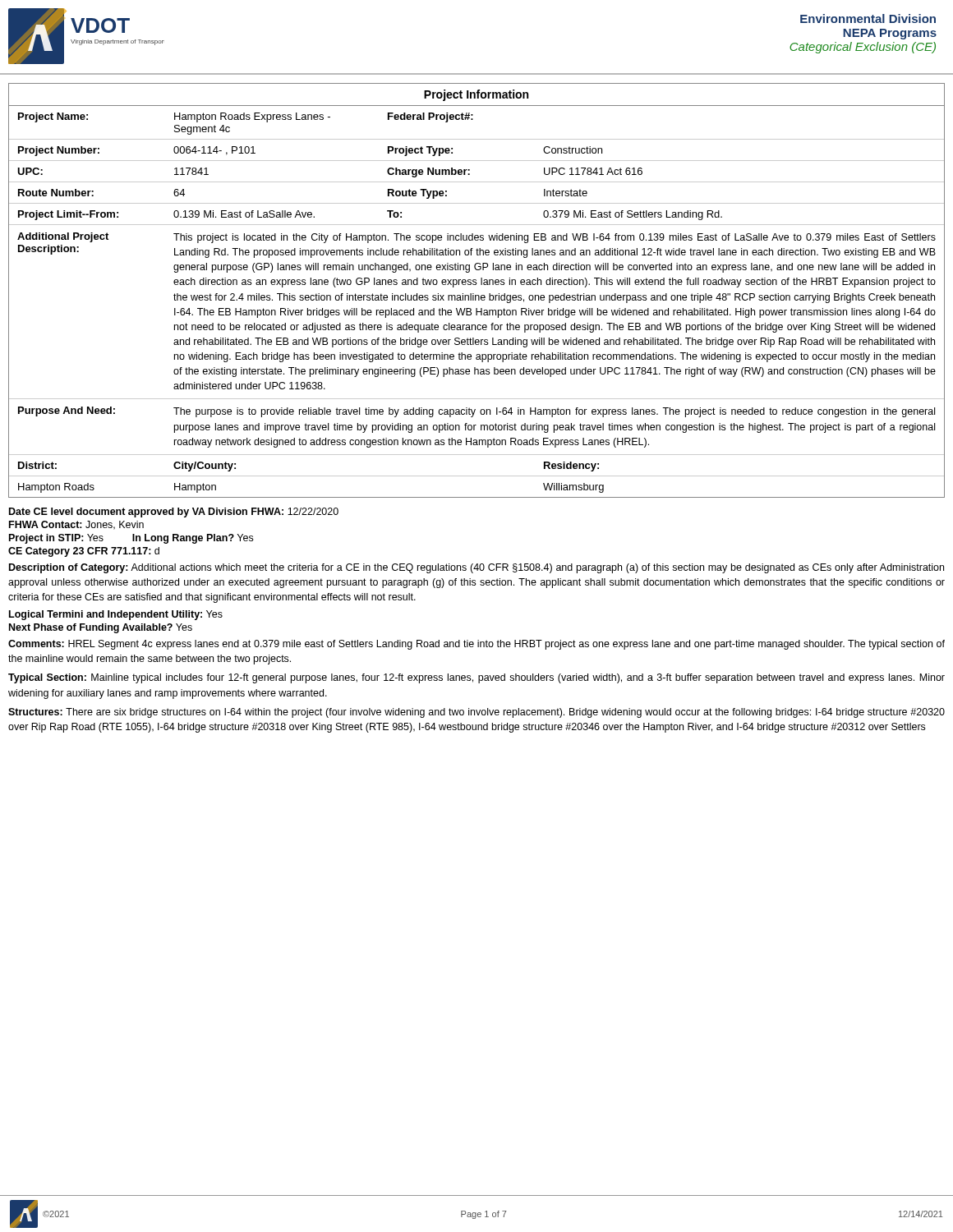The image size is (953, 1232).
Task: Find the passage starting "Typical Section: Mainline typical includes four 12-ft"
Action: (476, 685)
